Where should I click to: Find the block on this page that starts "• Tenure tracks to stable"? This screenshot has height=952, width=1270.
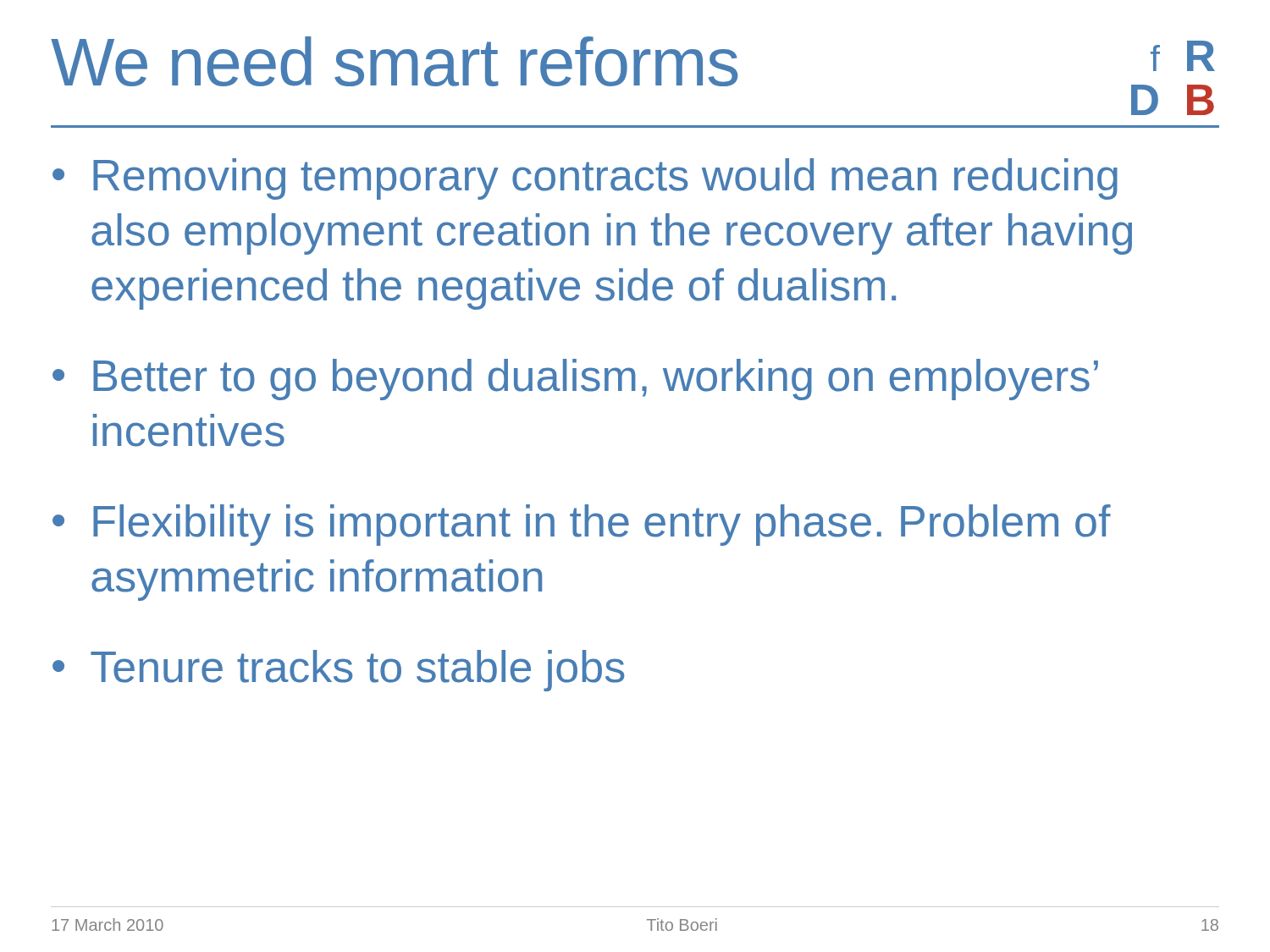pyautogui.click(x=338, y=667)
